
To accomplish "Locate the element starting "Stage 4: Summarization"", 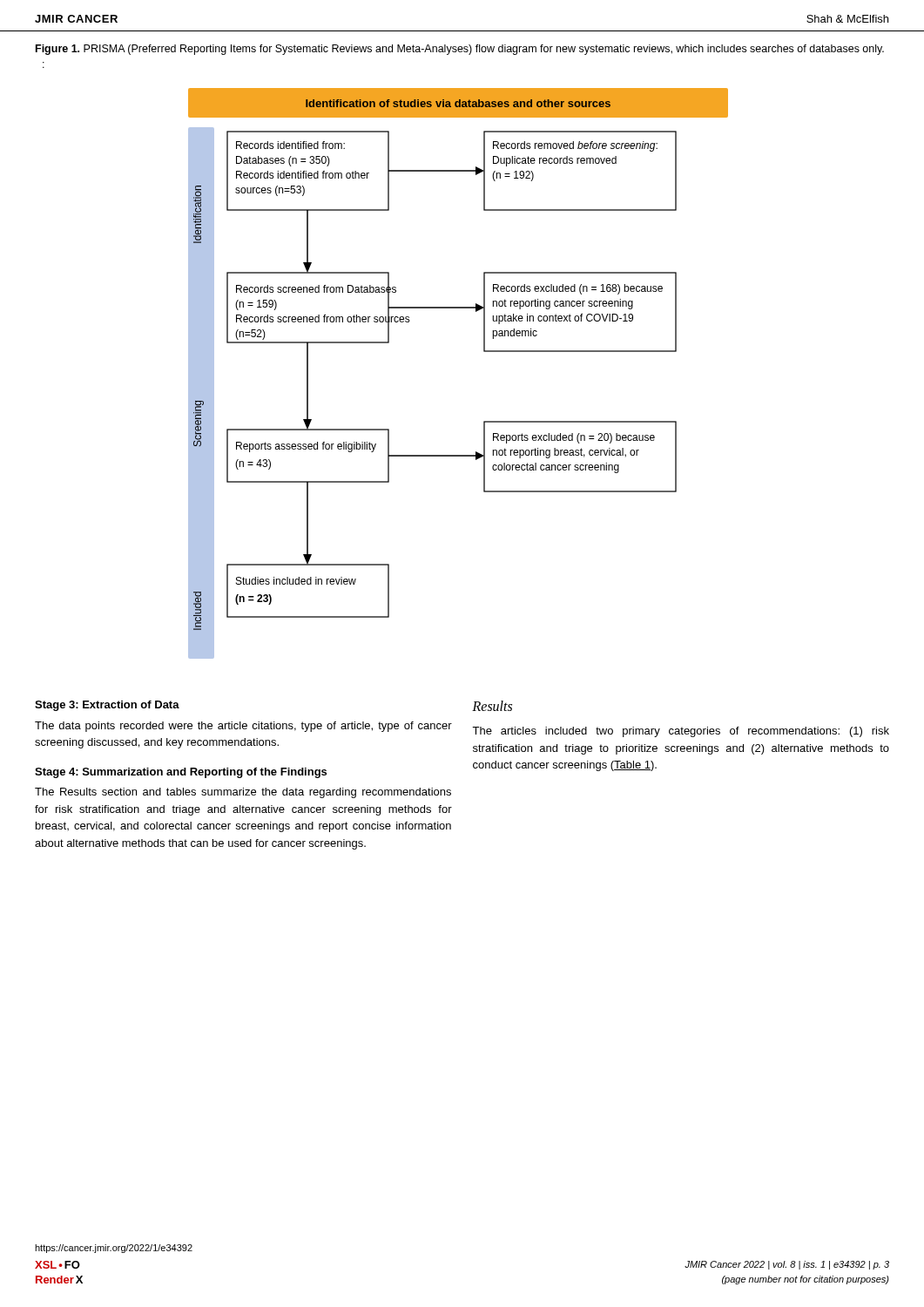I will click(x=181, y=771).
